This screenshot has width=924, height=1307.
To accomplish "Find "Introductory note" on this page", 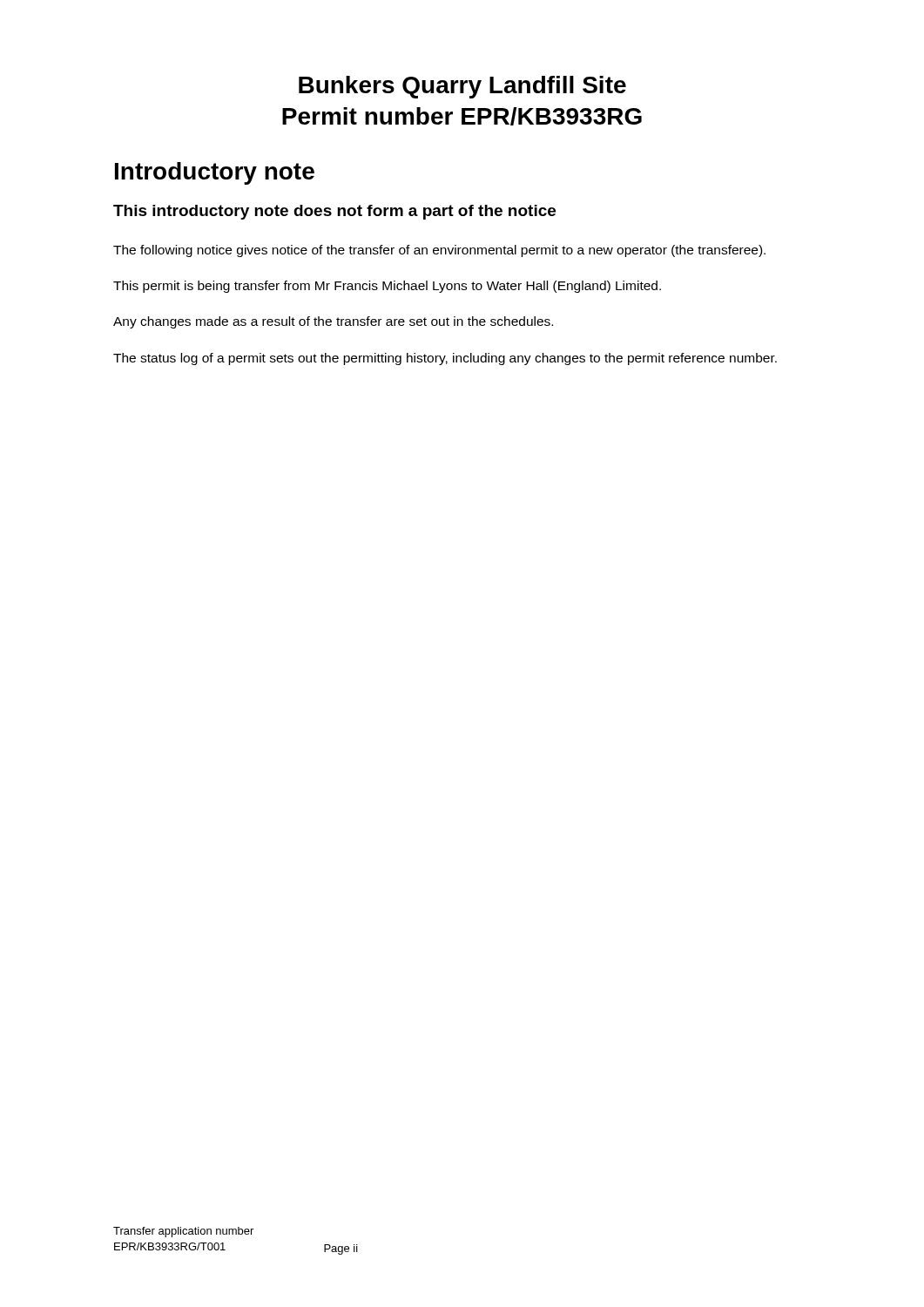I will click(214, 171).
